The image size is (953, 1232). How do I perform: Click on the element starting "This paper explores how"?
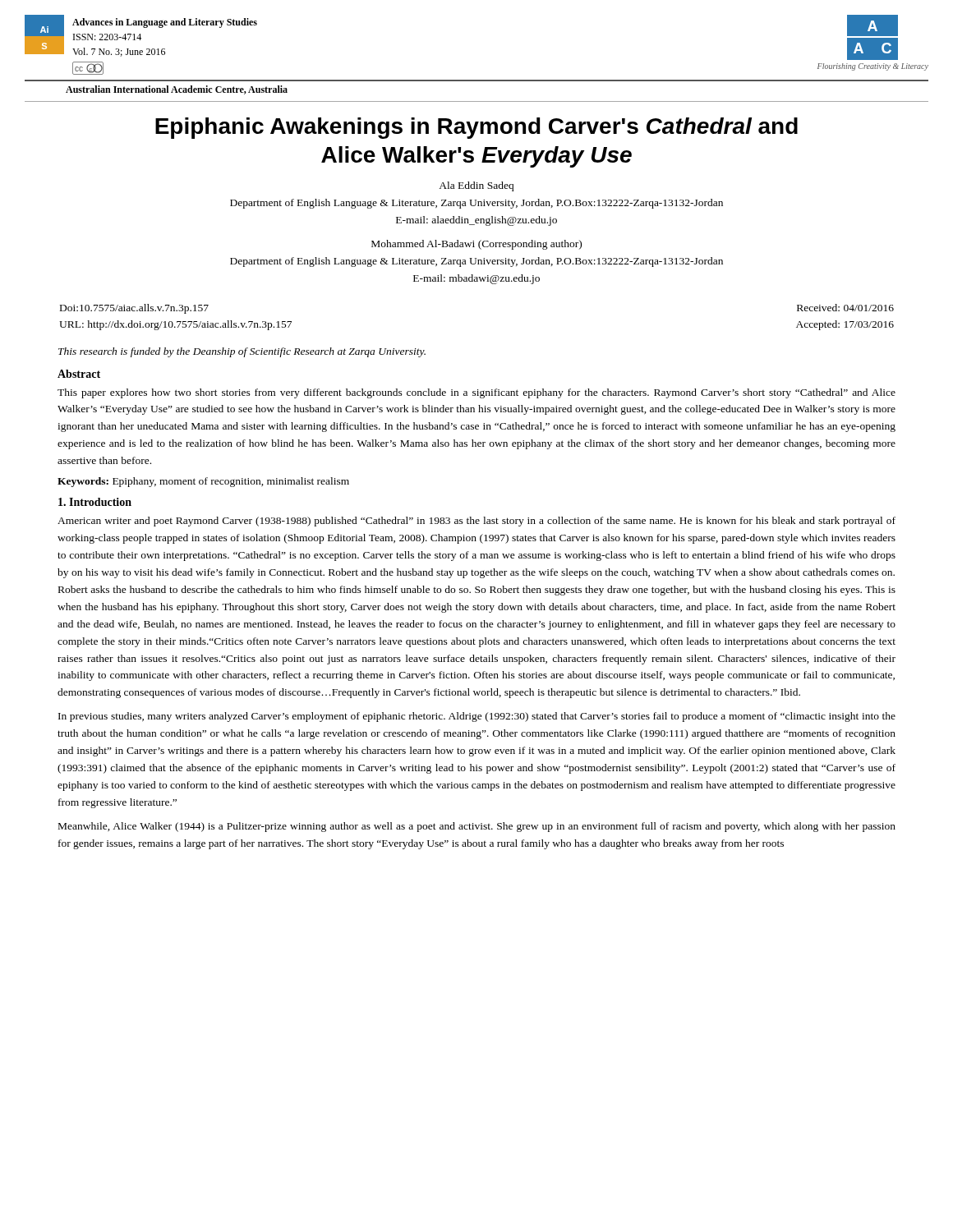tap(476, 426)
